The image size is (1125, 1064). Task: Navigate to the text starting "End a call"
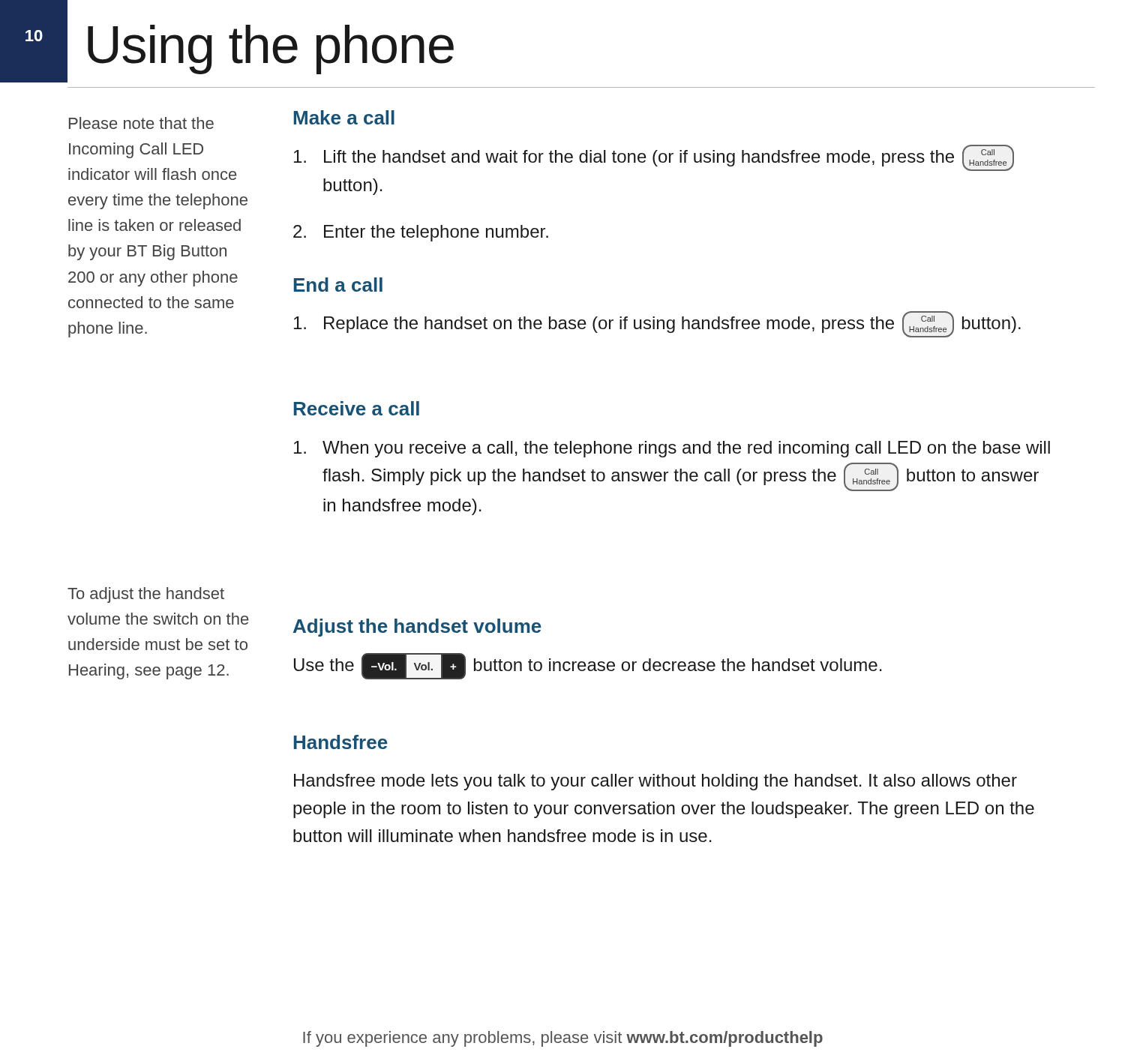pos(338,285)
